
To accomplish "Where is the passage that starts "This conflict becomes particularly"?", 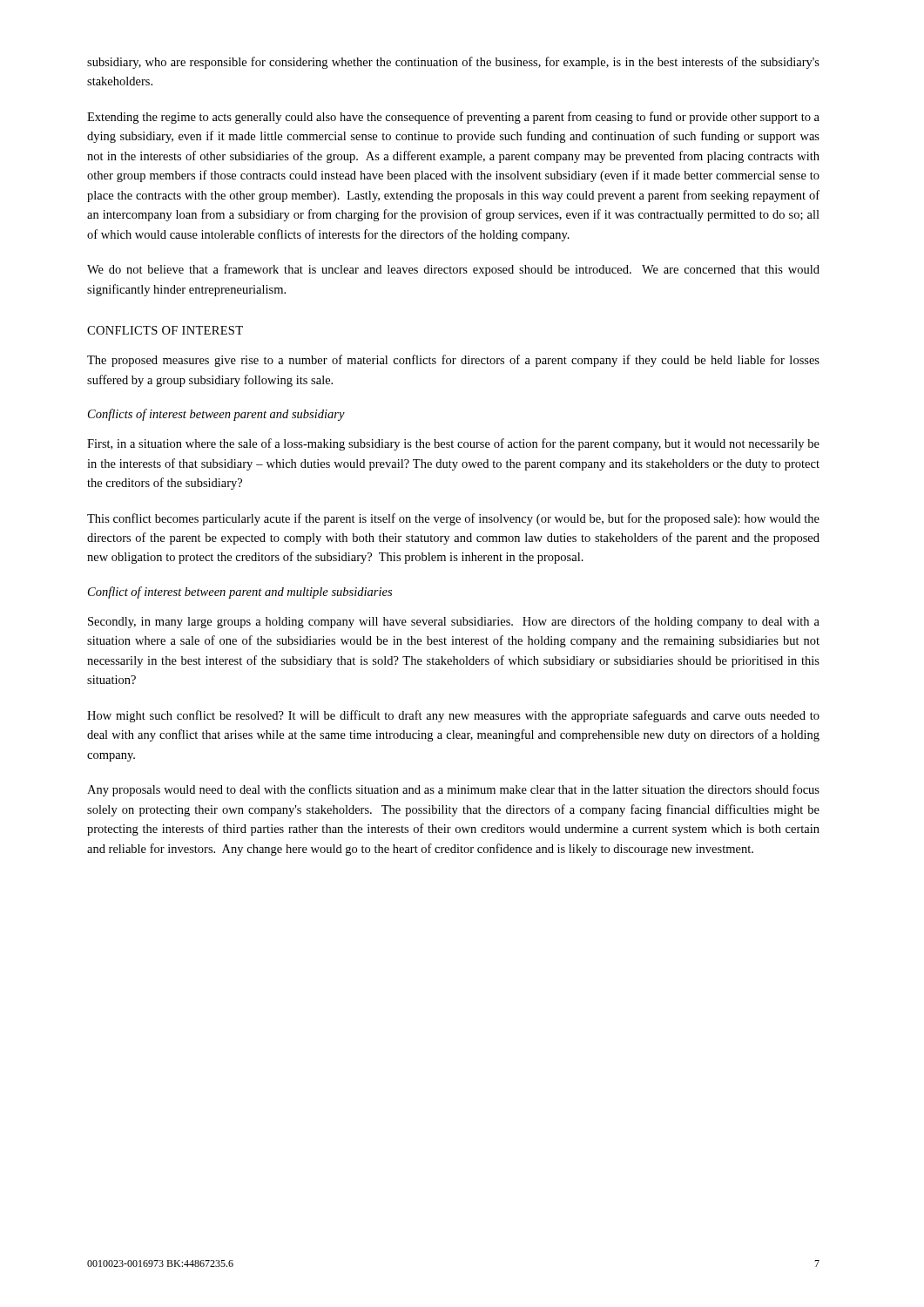I will pyautogui.click(x=453, y=538).
